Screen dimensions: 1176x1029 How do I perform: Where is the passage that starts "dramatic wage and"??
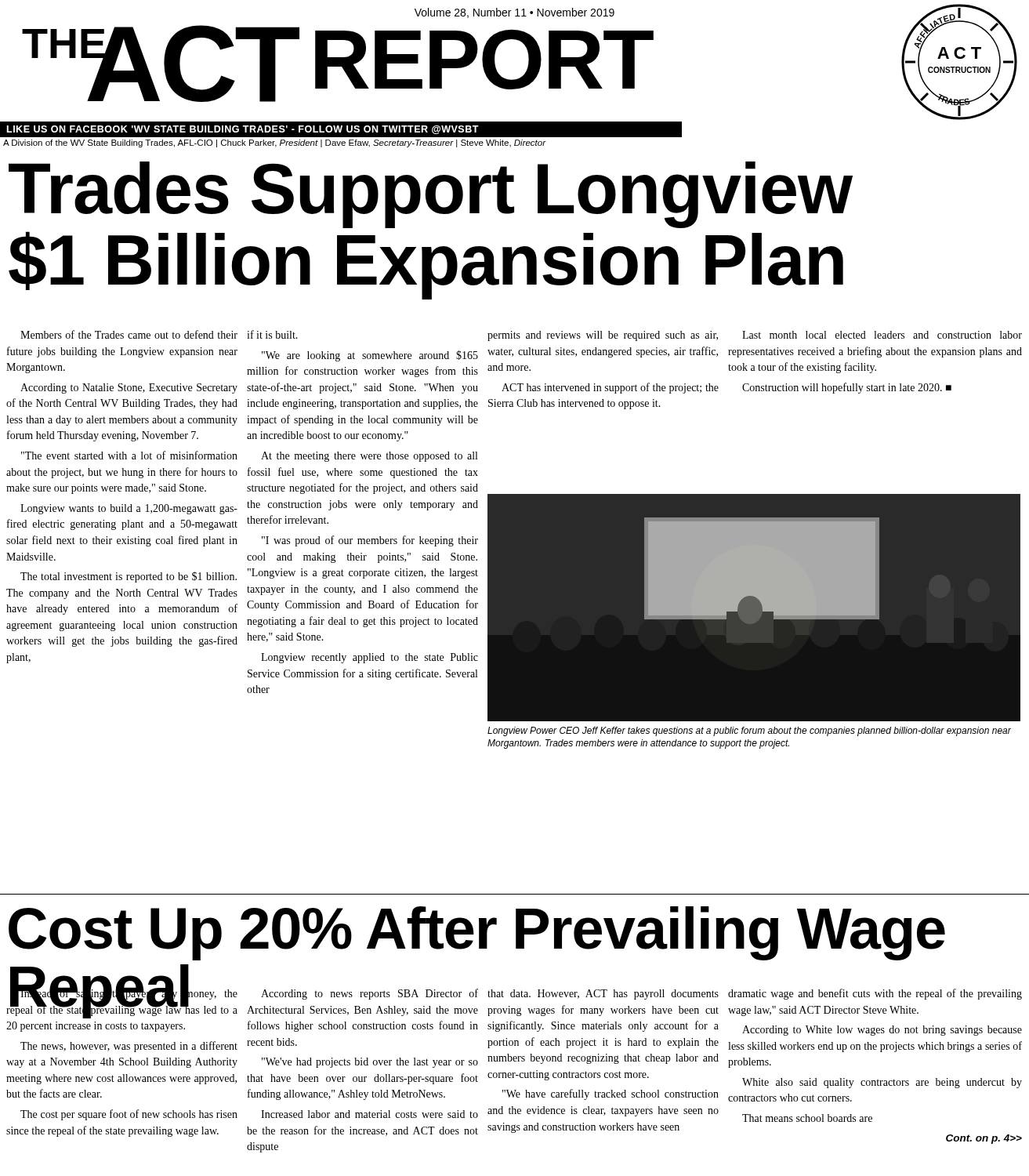point(875,994)
